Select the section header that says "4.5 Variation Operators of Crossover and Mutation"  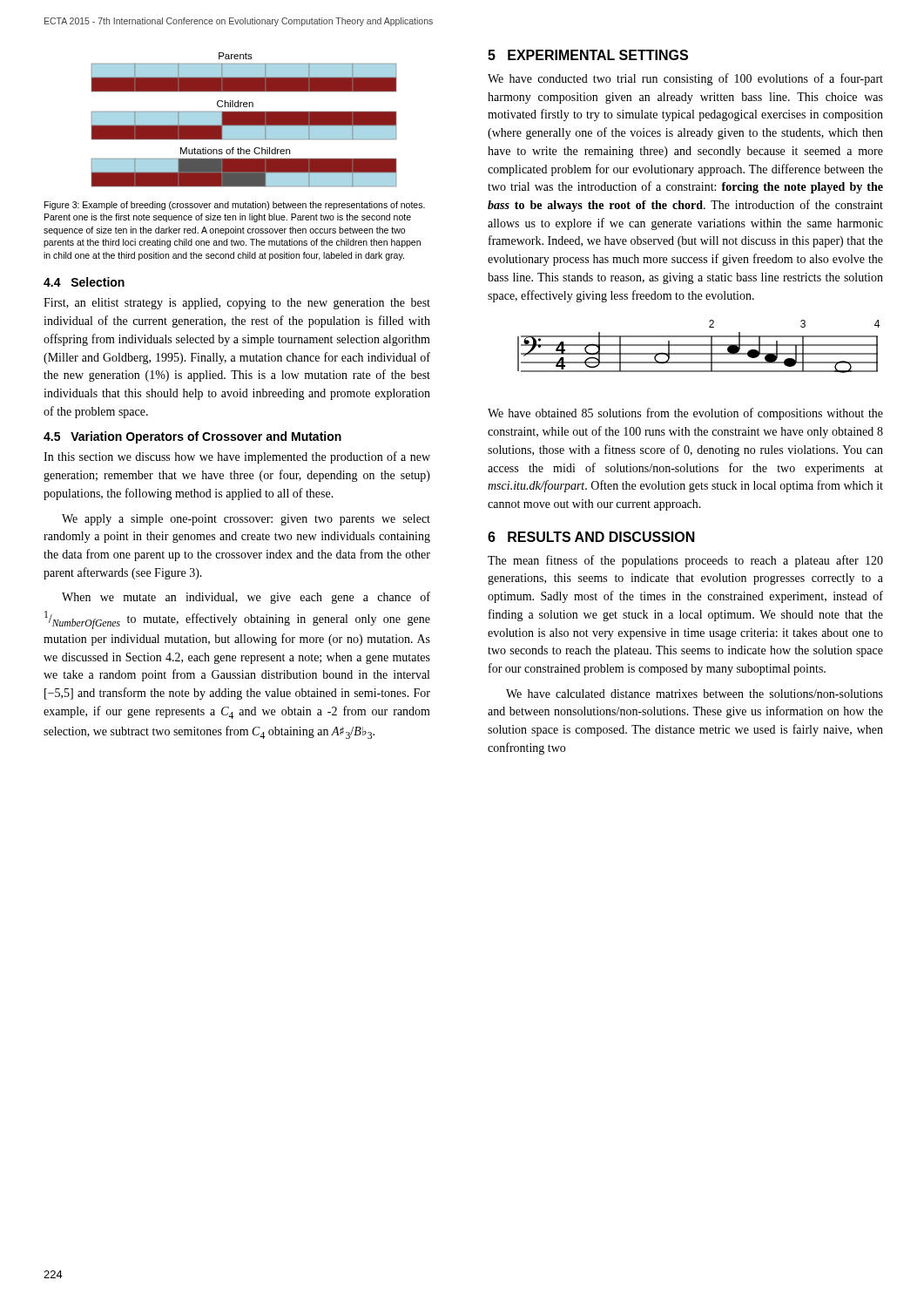pos(193,437)
